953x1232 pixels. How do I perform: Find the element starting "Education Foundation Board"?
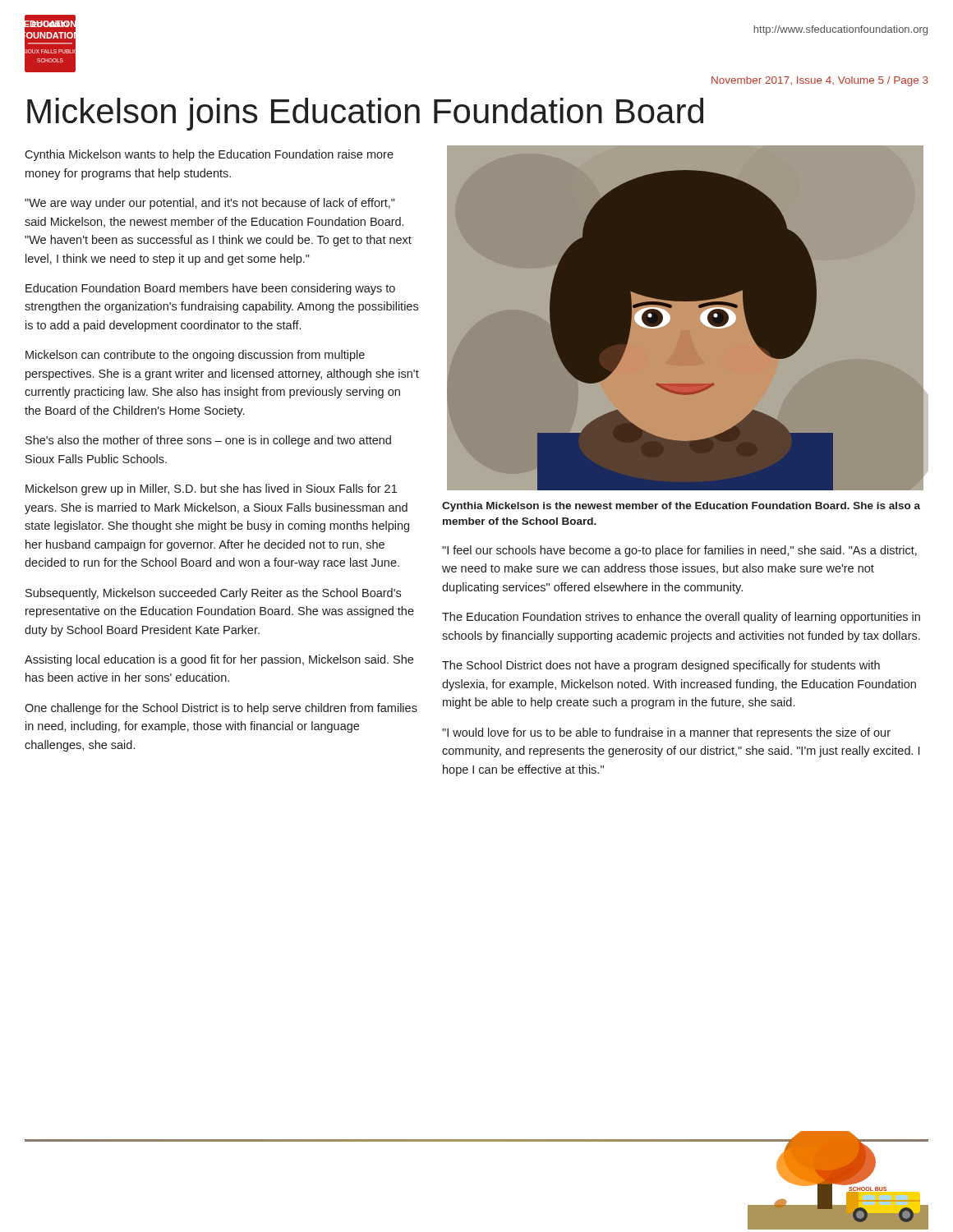tap(222, 307)
